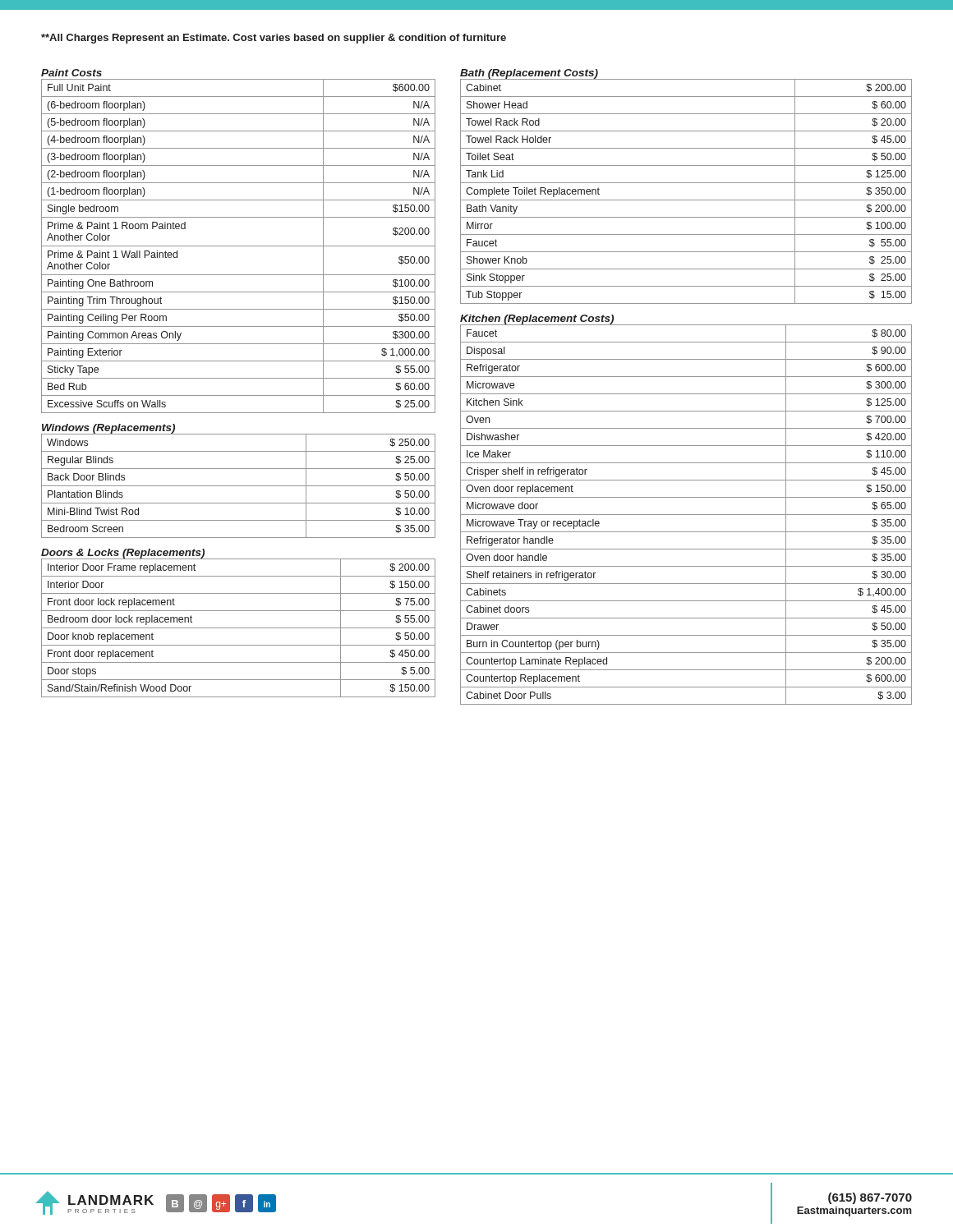The height and width of the screenshot is (1232, 953).
Task: Locate the passage starting "Doors & Locks (Replacements)"
Action: (x=123, y=552)
